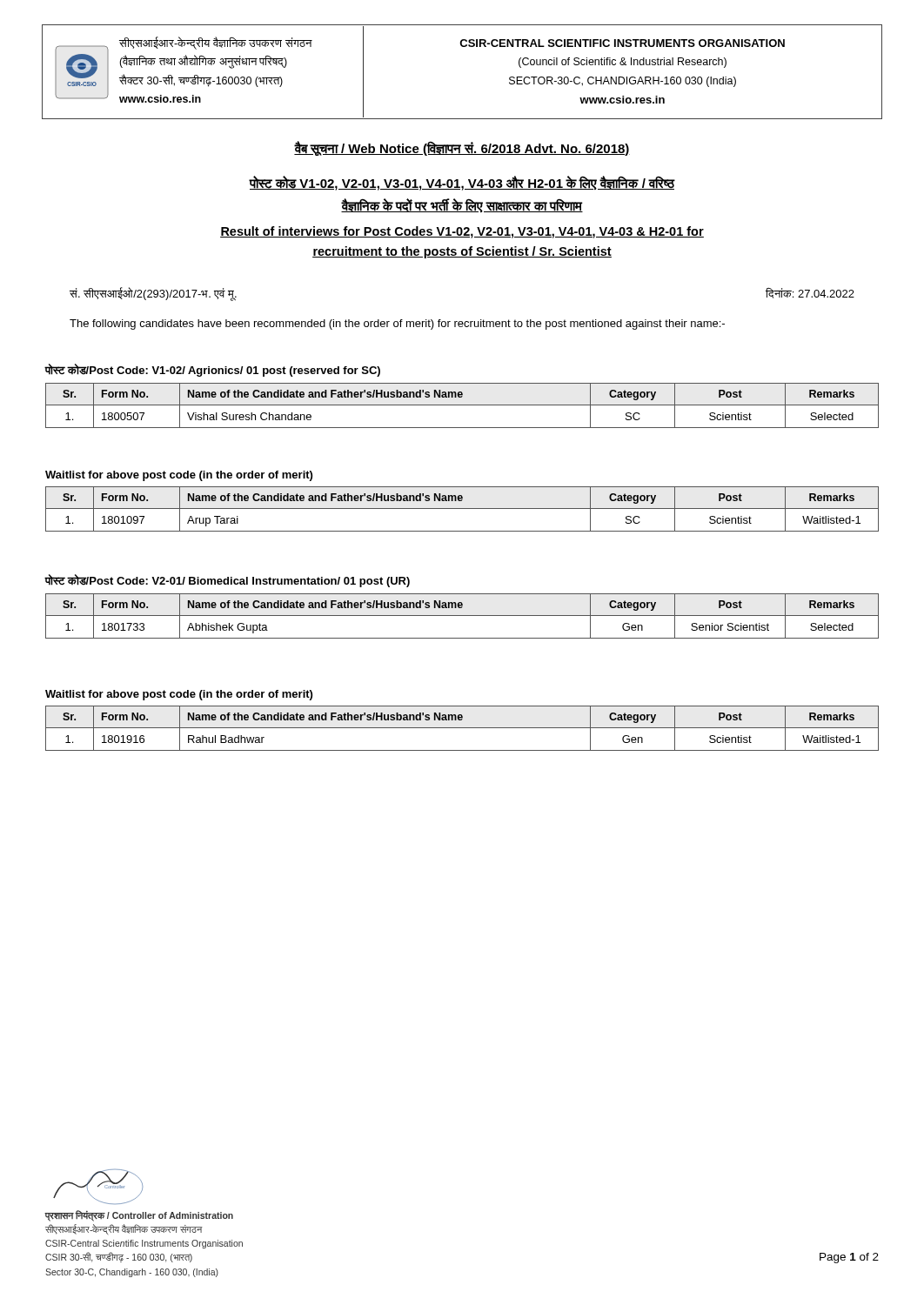Find the text block that says "सं. सीएसआईओ/2(293)/2017-भ. एवं"
Screen dimensions: 1305x924
pos(155,294)
